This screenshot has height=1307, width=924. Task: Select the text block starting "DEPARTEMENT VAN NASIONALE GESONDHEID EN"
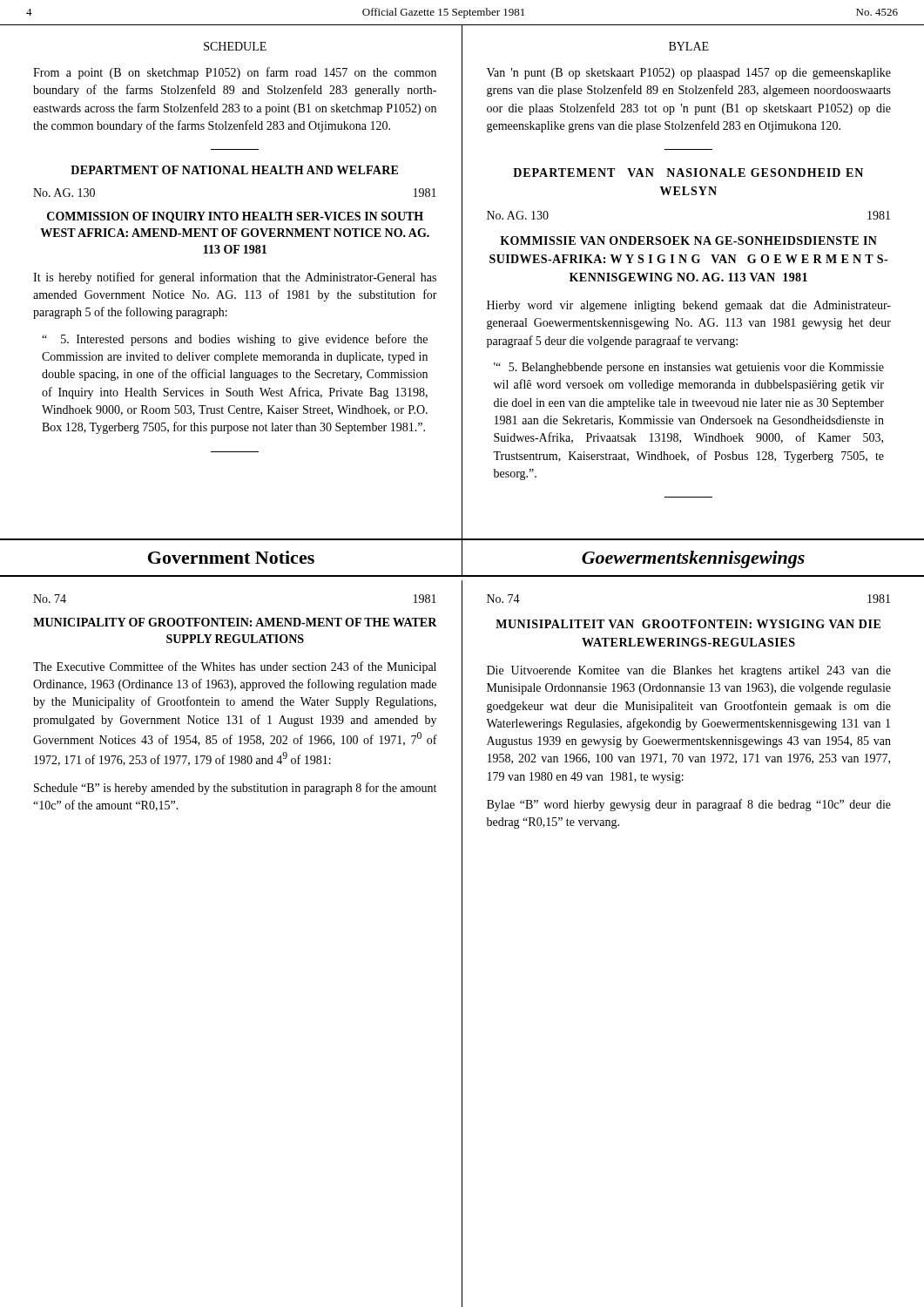[689, 182]
